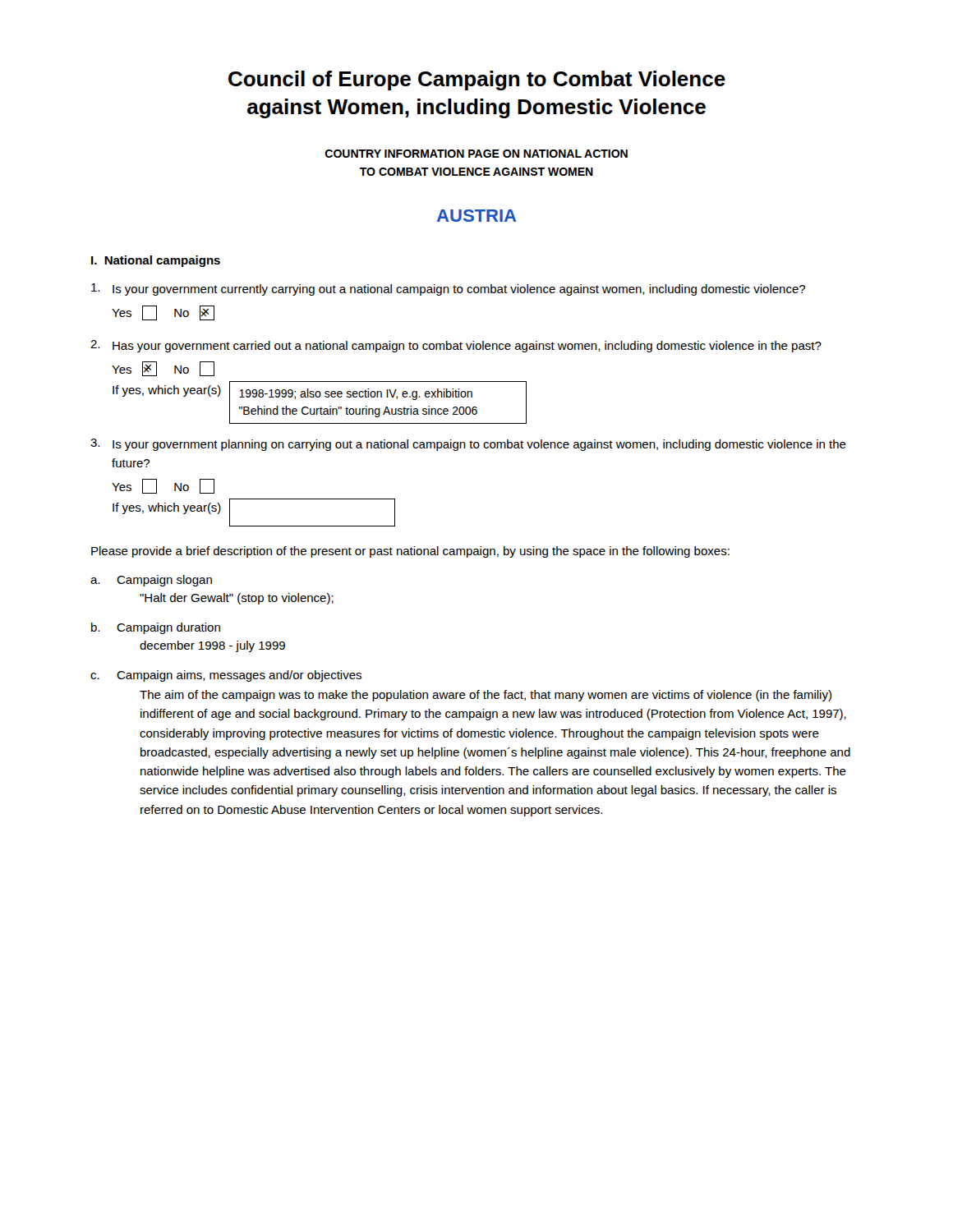Locate the block of text that opens with "a. Campaign slogan "Halt"
Screen dimensions: 1232x953
click(x=151, y=581)
